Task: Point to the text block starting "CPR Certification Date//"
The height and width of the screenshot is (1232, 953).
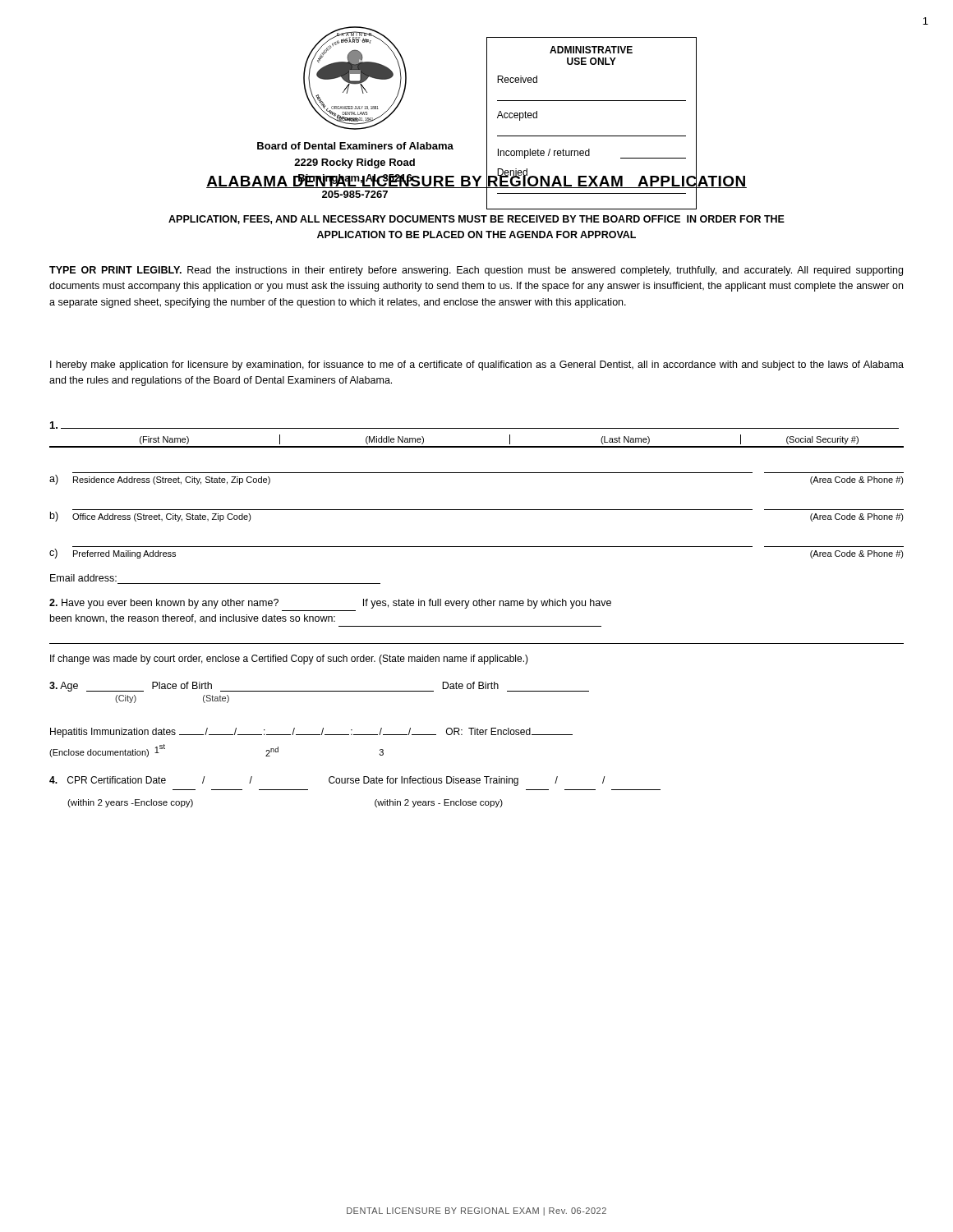Action: [x=476, y=791]
